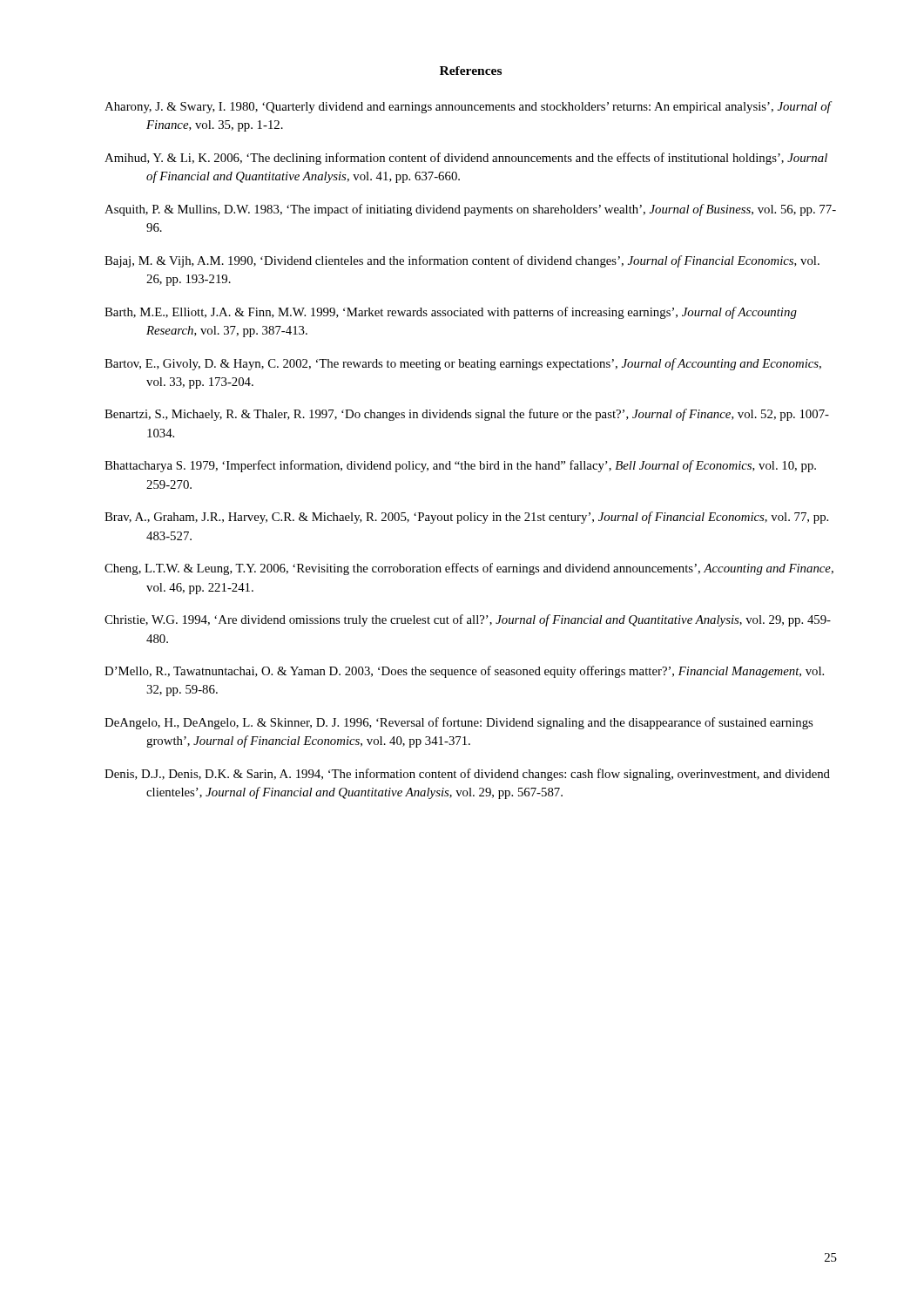Locate the block starting "Bajaj, M. & Vijh, A.M. 1990,"

pos(471,270)
